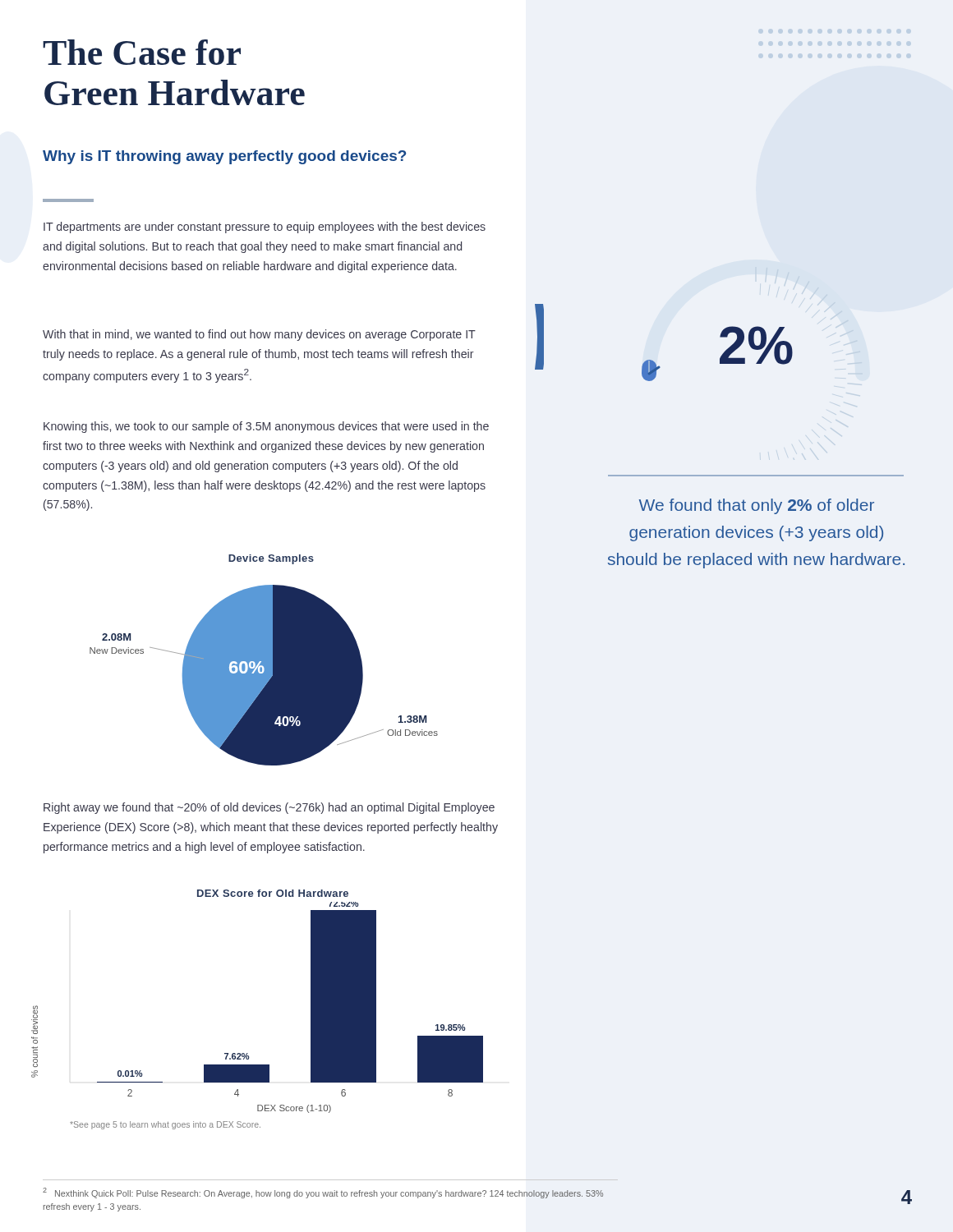Select the text block containing "We found that only 2% of older generation"
Image resolution: width=953 pixels, height=1232 pixels.
click(757, 532)
